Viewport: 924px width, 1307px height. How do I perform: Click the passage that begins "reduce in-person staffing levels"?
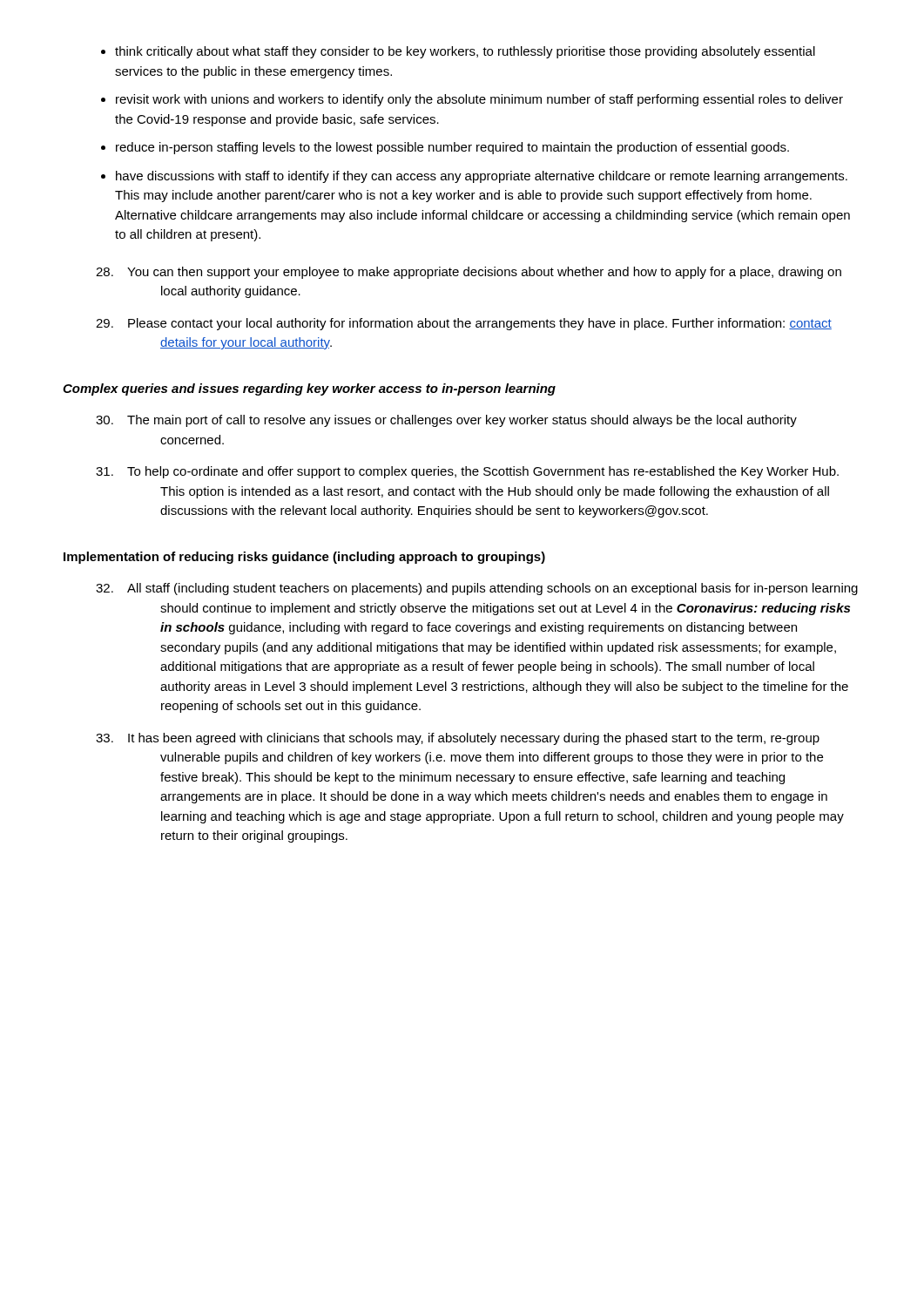pyautogui.click(x=452, y=147)
